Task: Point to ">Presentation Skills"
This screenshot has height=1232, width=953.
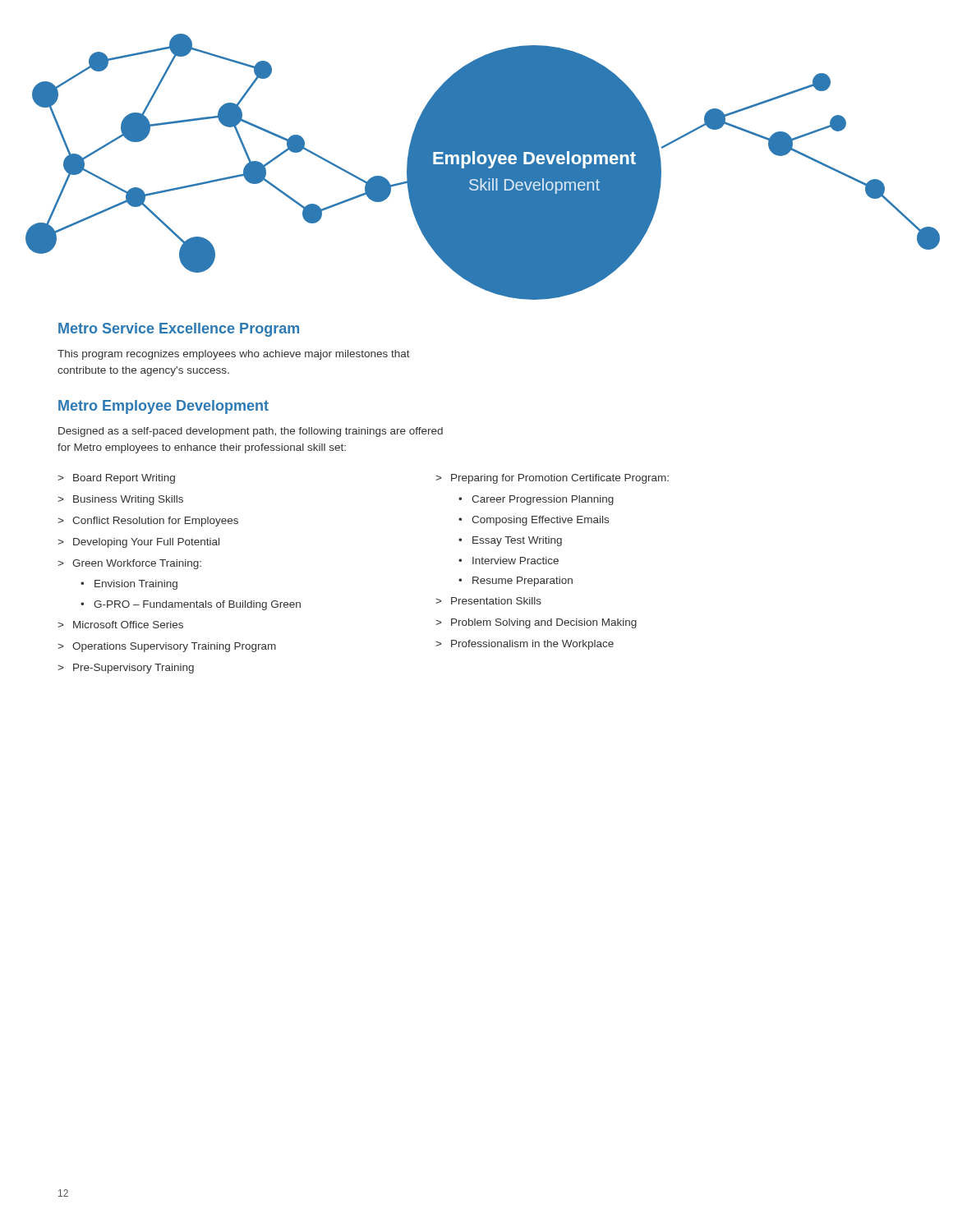Action: [488, 602]
